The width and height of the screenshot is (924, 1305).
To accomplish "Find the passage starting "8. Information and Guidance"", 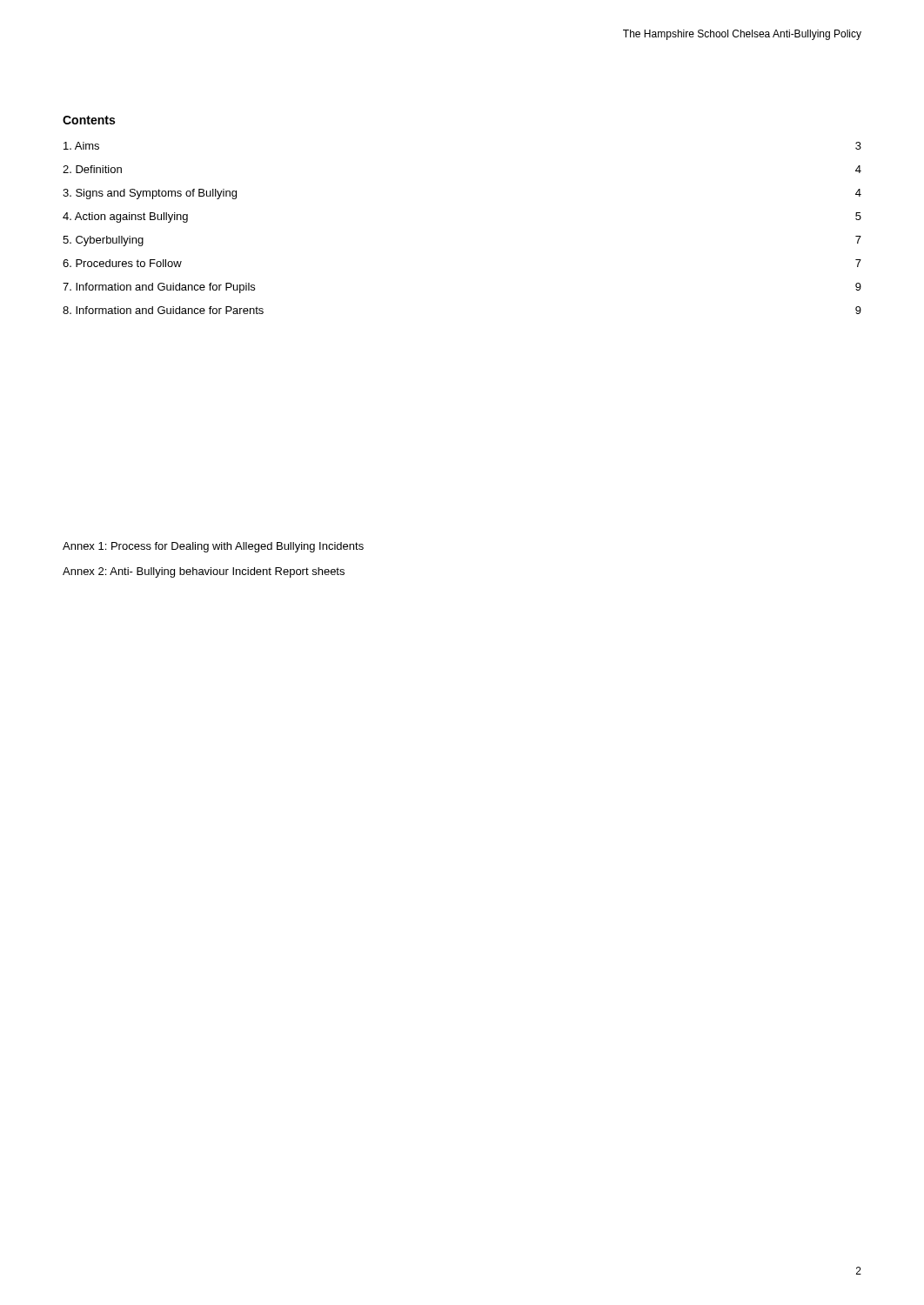I will pyautogui.click(x=162, y=310).
